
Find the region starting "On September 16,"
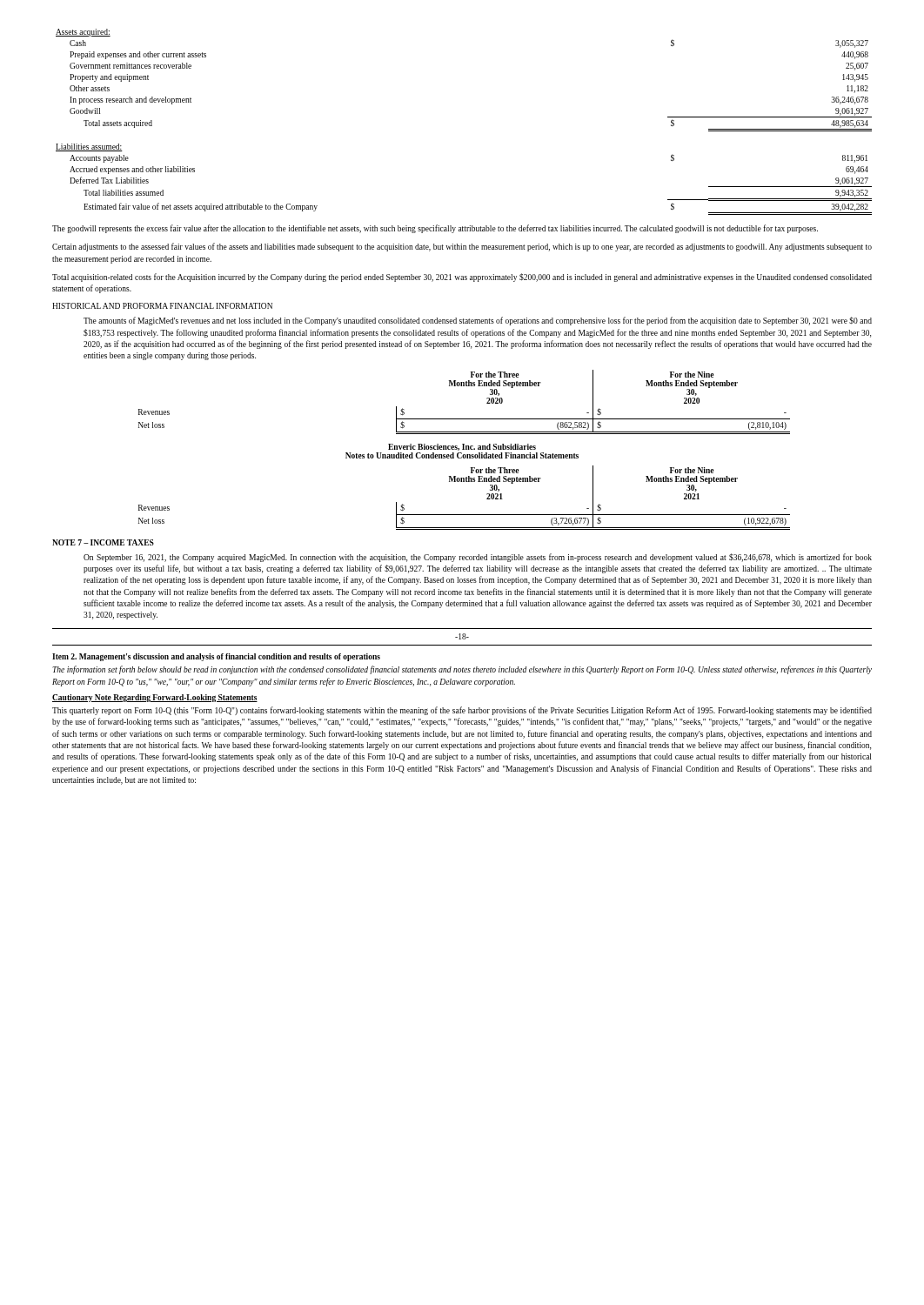click(478, 586)
